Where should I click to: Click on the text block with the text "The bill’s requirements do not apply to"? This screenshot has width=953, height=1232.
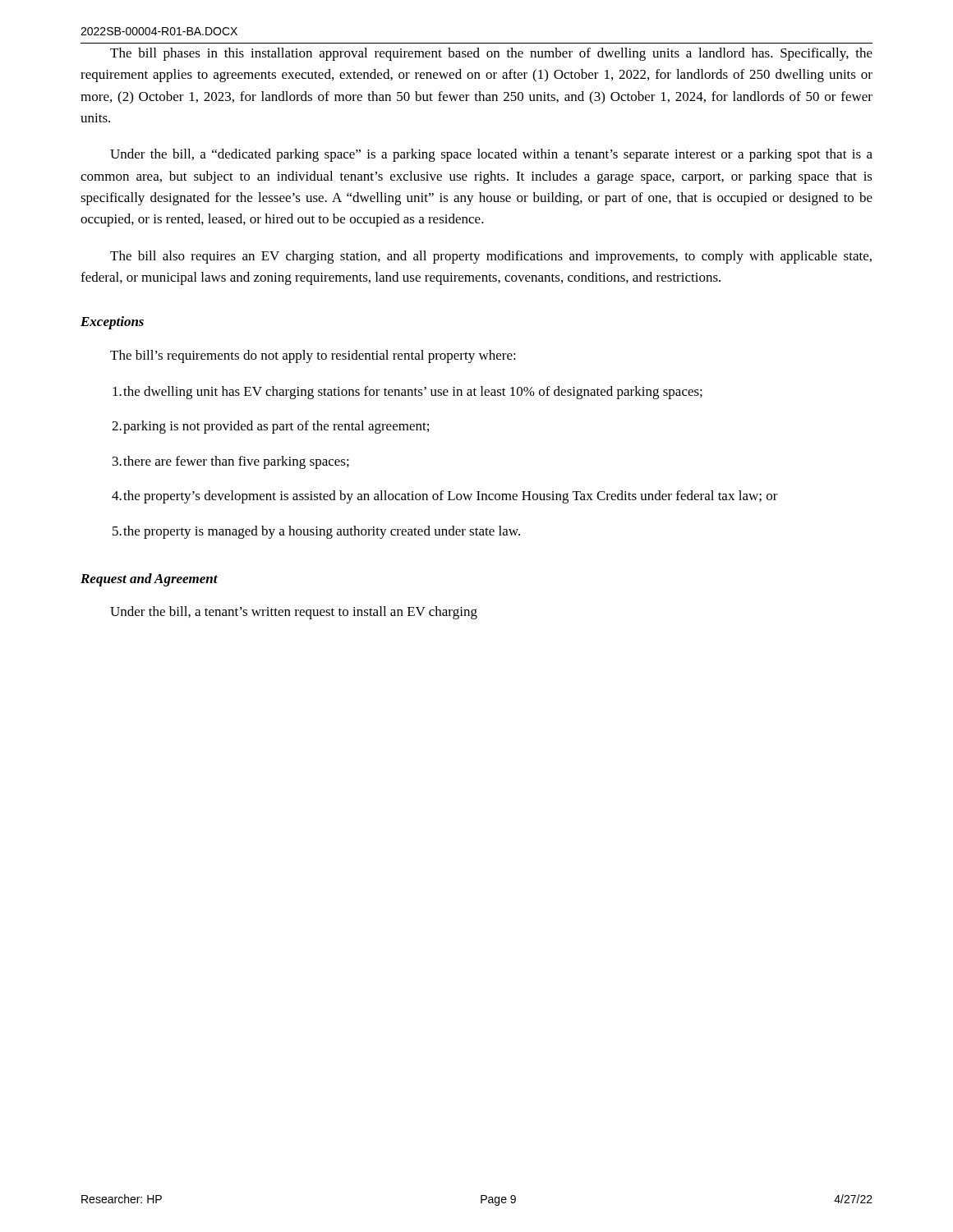point(313,355)
